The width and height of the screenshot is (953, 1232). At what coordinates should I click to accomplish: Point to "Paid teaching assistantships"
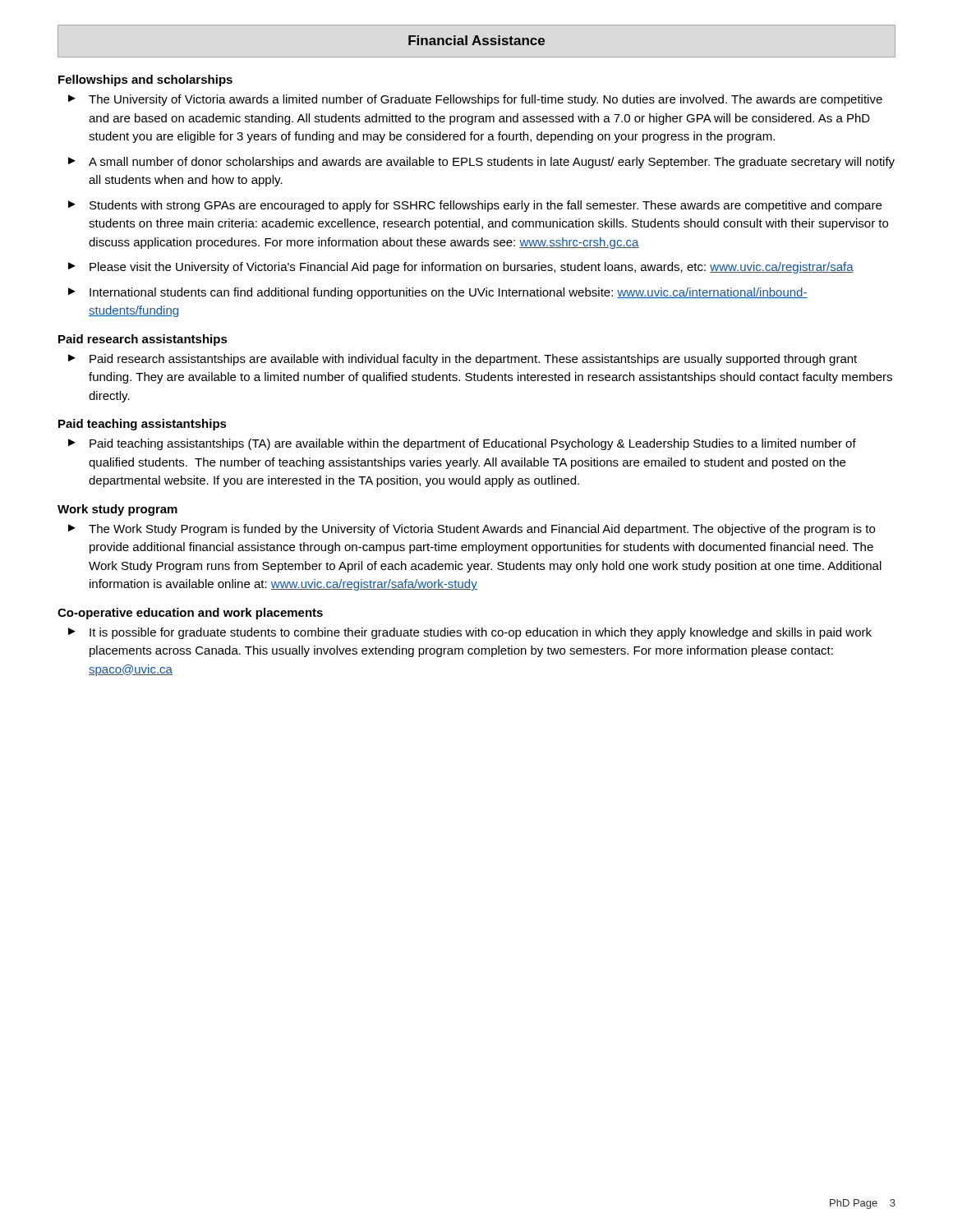142,423
